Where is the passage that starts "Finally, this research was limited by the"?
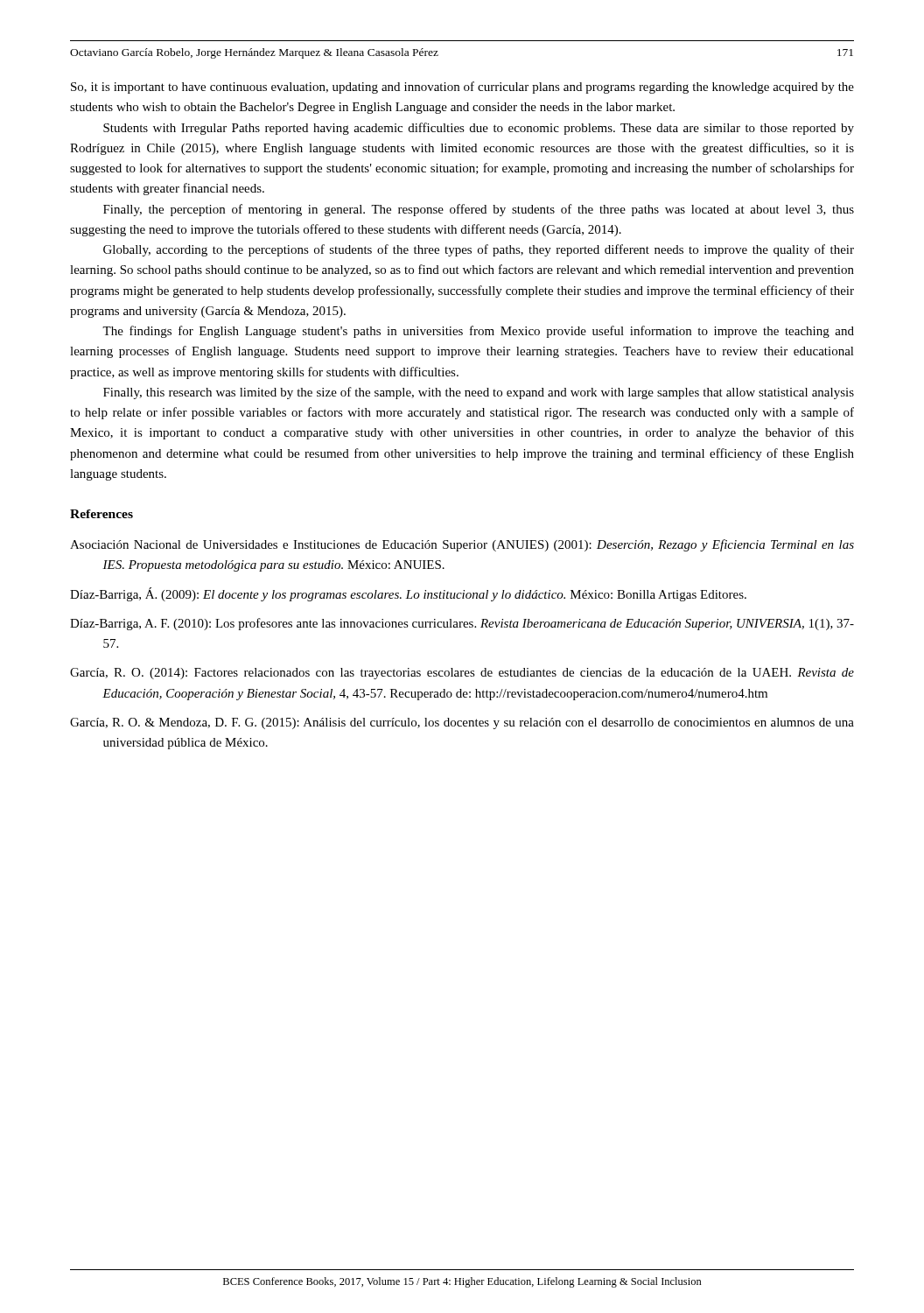Screen dimensions: 1313x924 pos(462,433)
